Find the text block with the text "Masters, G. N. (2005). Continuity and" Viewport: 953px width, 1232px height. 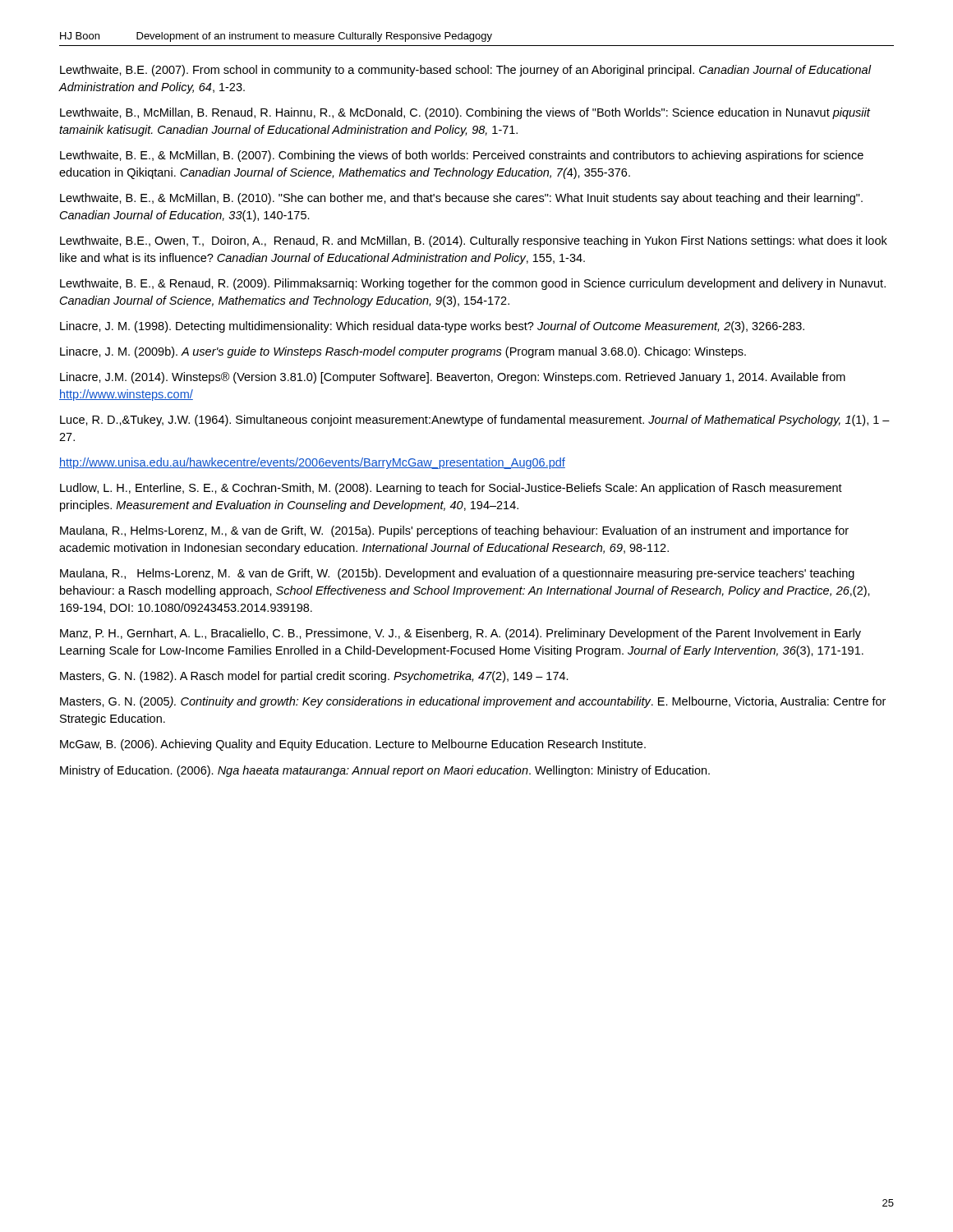click(x=473, y=710)
